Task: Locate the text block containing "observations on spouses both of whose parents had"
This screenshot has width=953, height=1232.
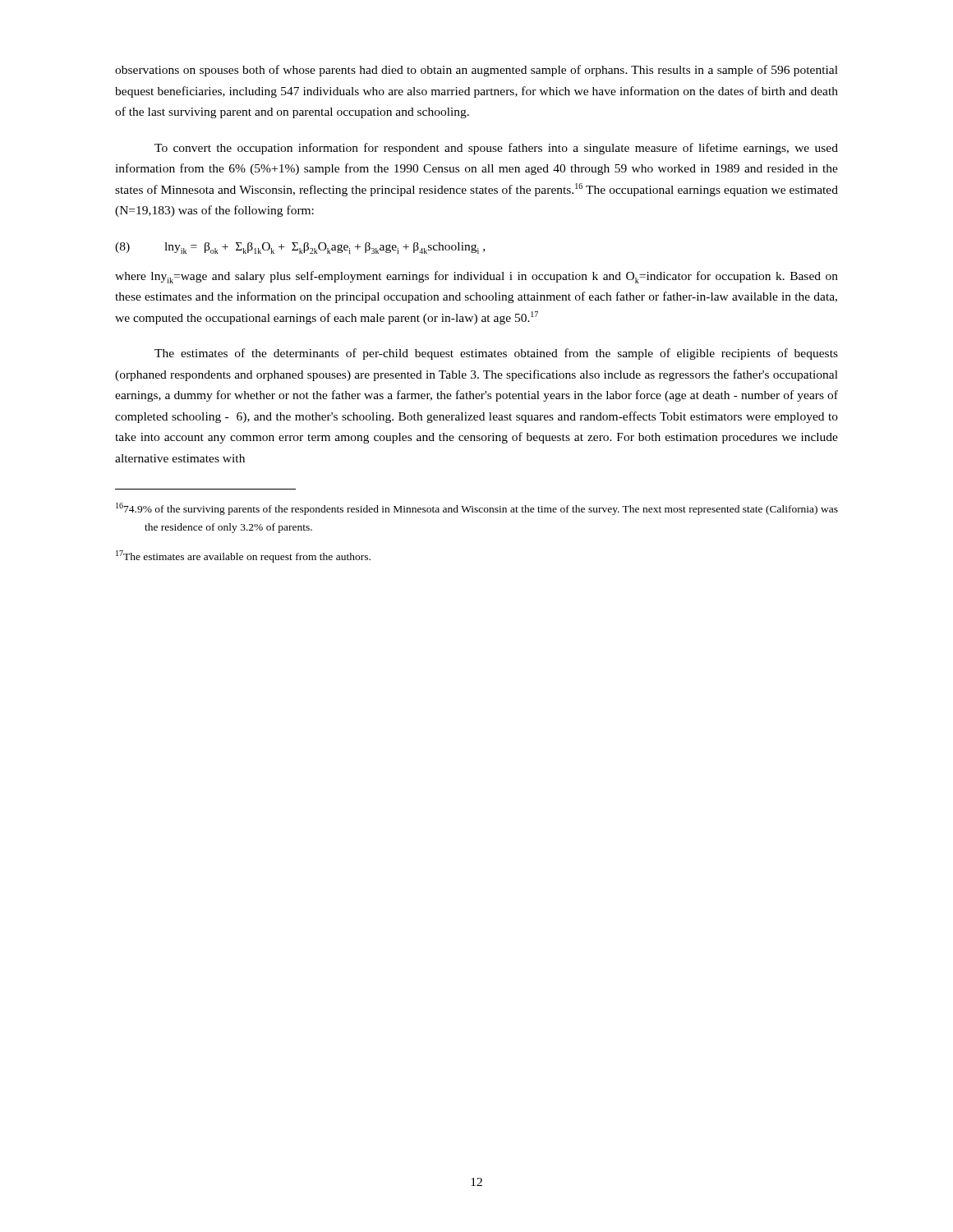Action: 476,91
